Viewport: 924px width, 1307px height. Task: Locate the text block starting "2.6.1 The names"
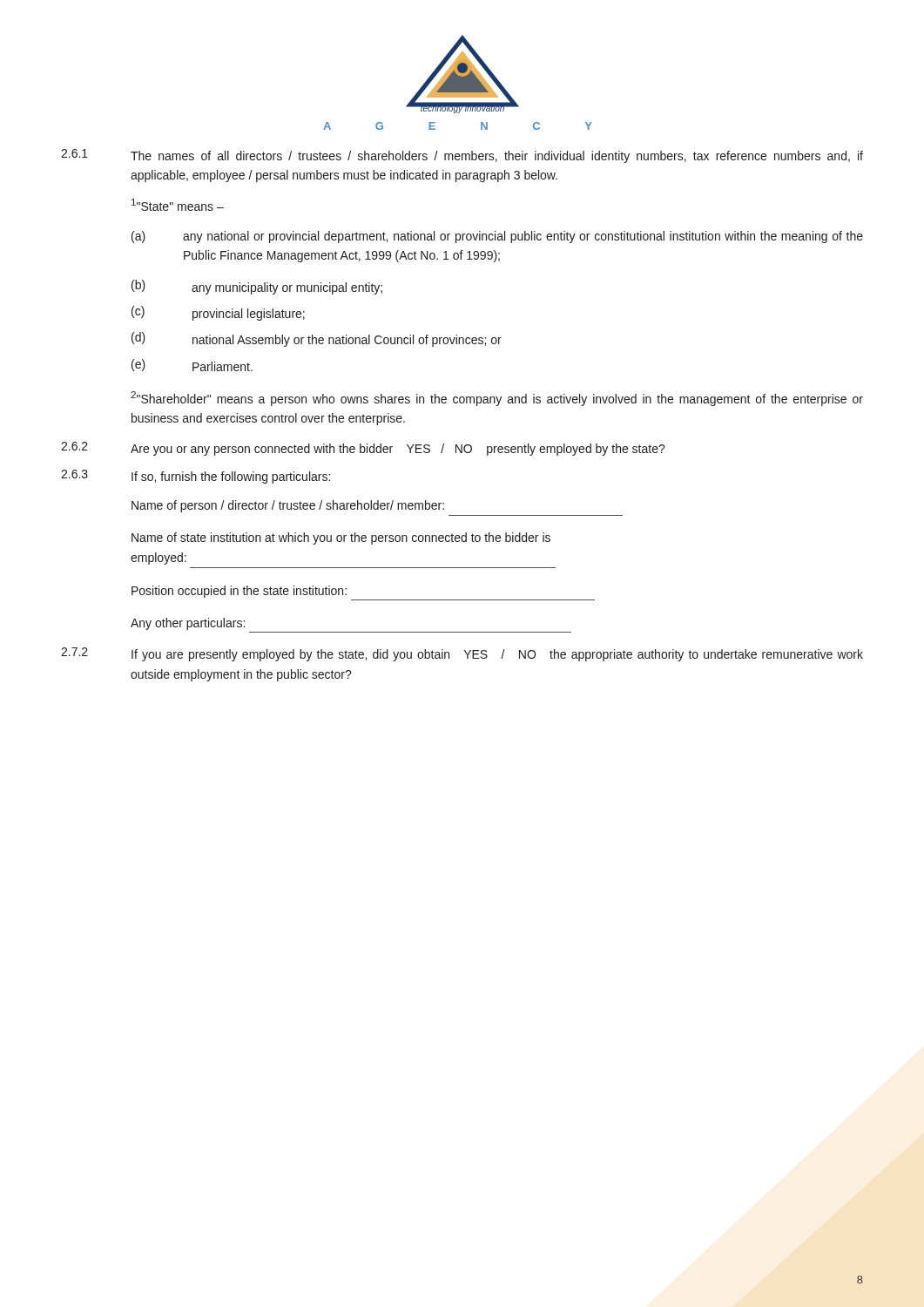click(x=462, y=166)
